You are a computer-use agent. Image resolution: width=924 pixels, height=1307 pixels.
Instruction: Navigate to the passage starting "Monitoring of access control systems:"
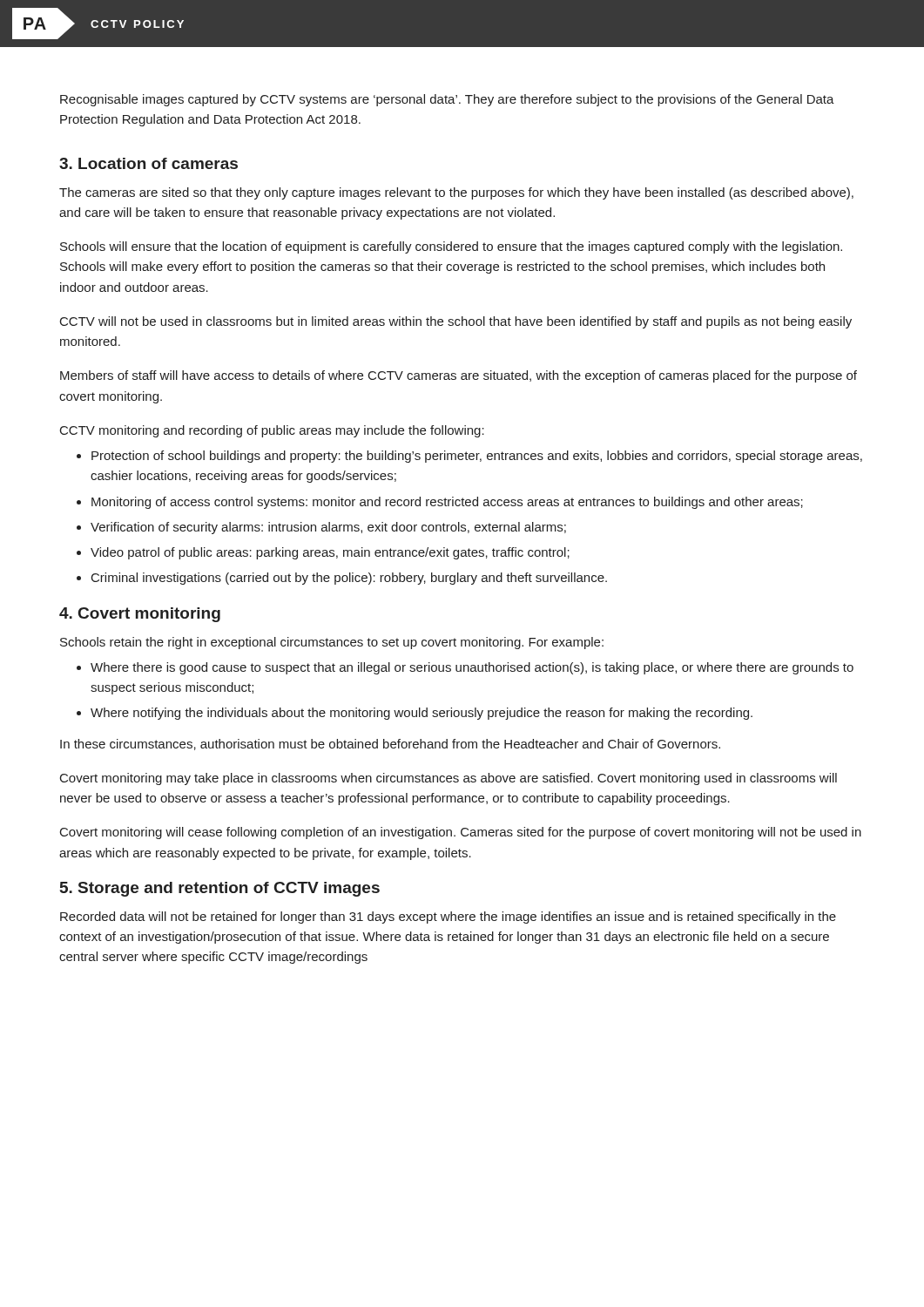coord(447,501)
